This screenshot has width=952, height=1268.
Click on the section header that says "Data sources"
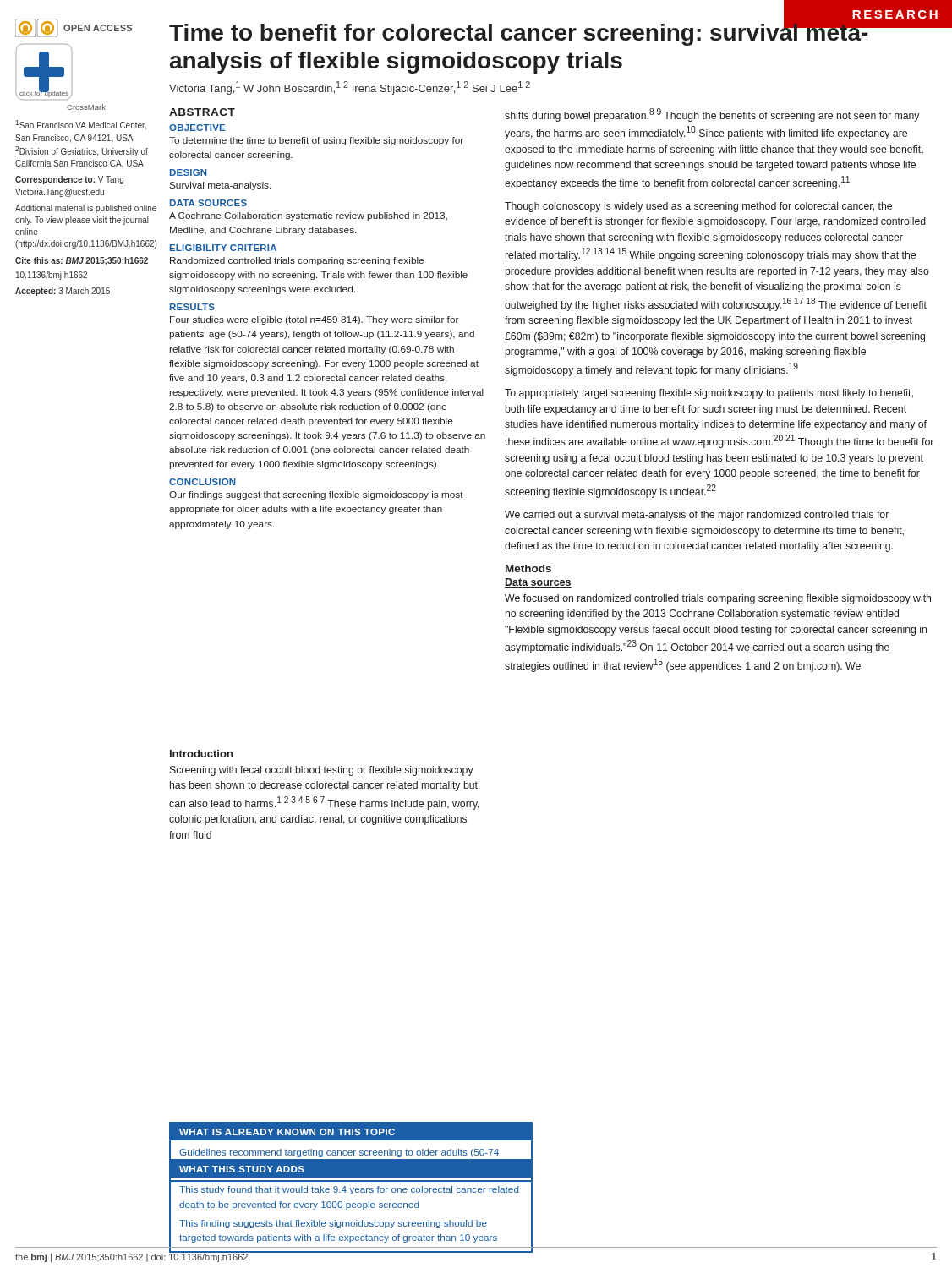point(538,582)
